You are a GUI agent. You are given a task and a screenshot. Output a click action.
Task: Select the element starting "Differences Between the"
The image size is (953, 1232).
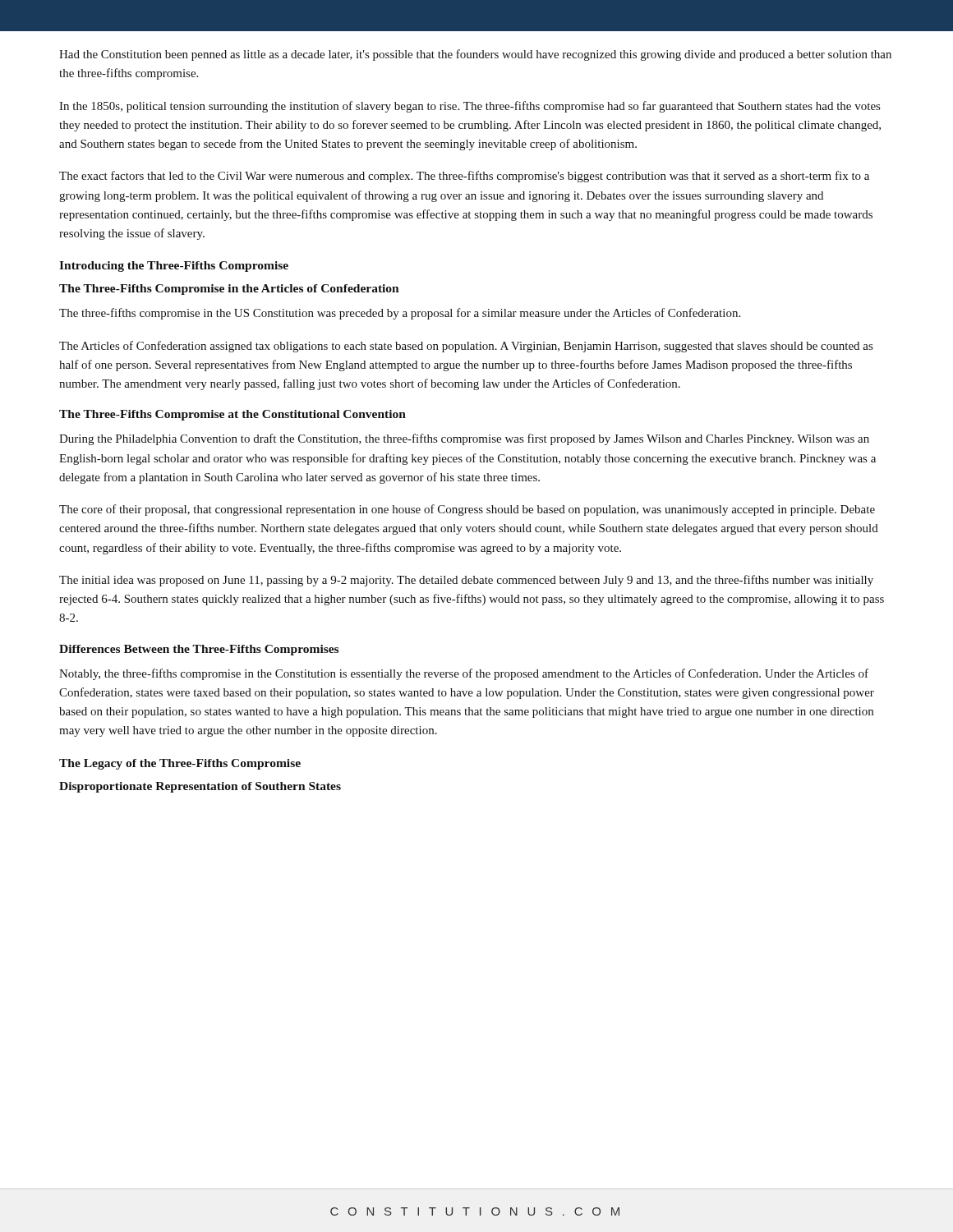[199, 648]
